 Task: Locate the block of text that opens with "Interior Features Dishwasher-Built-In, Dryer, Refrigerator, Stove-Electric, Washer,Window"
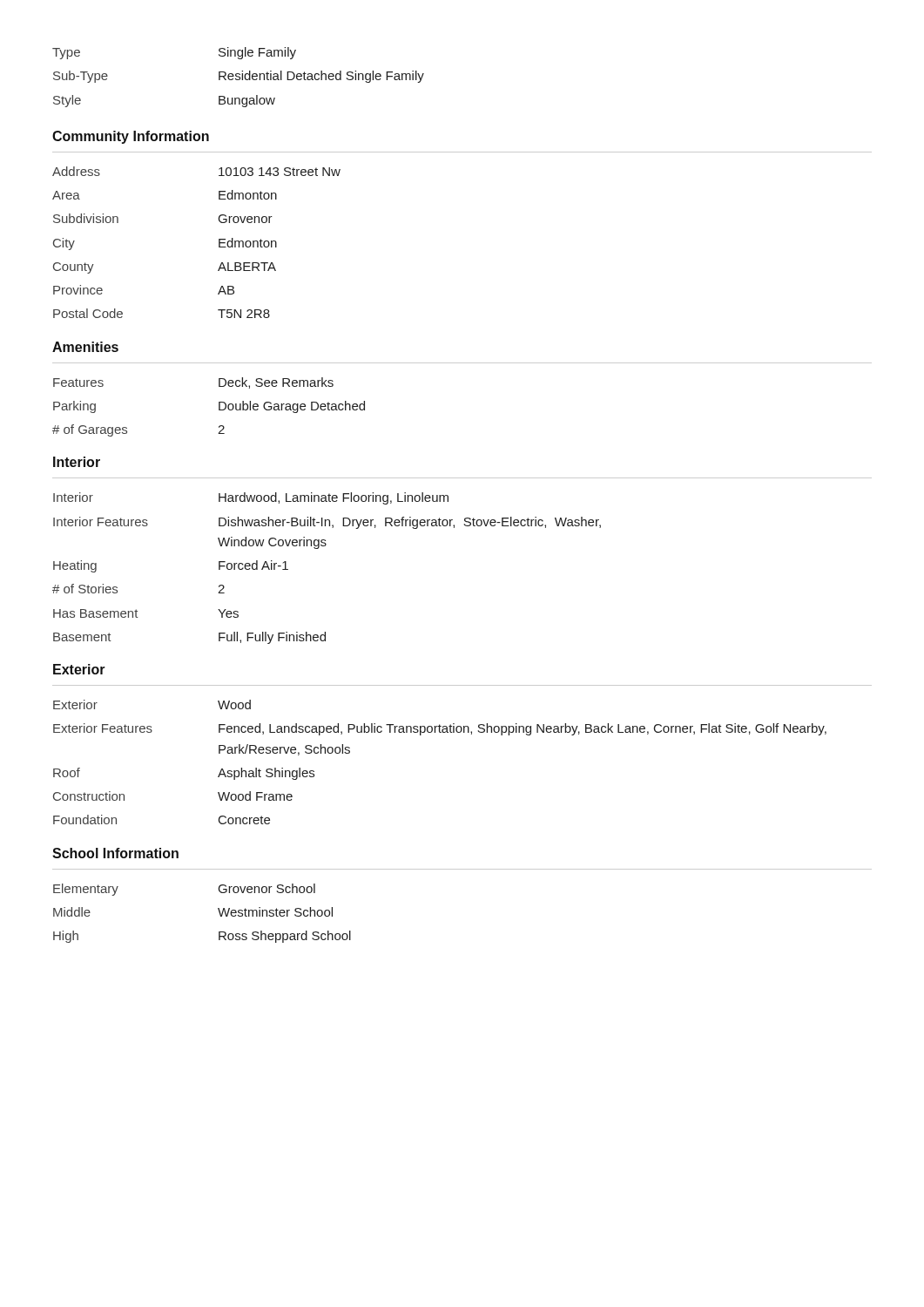pyautogui.click(x=462, y=531)
